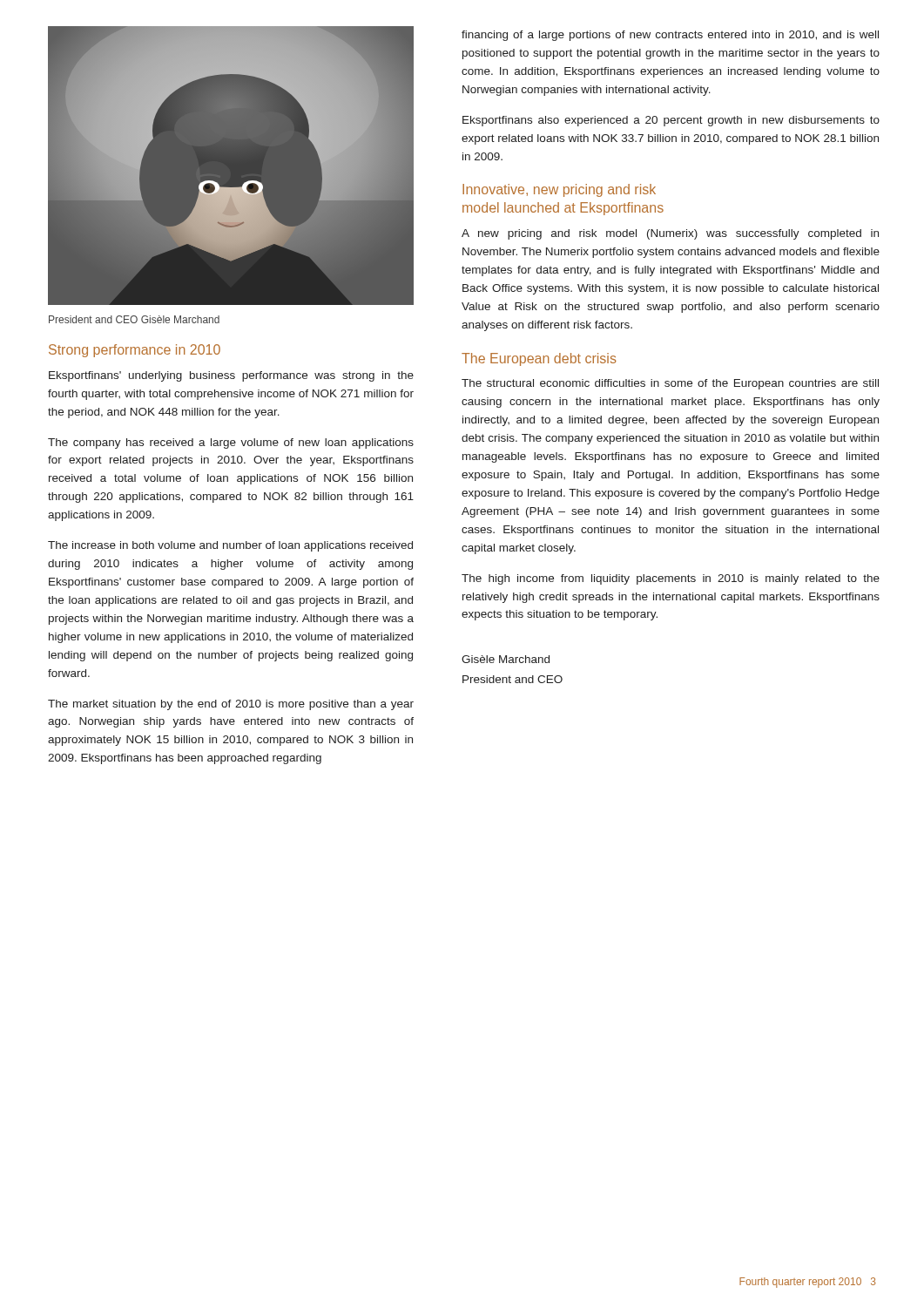Screen dimensions: 1307x924
Task: Find "President and CEO Gisèle Marchand" on this page
Action: click(134, 320)
